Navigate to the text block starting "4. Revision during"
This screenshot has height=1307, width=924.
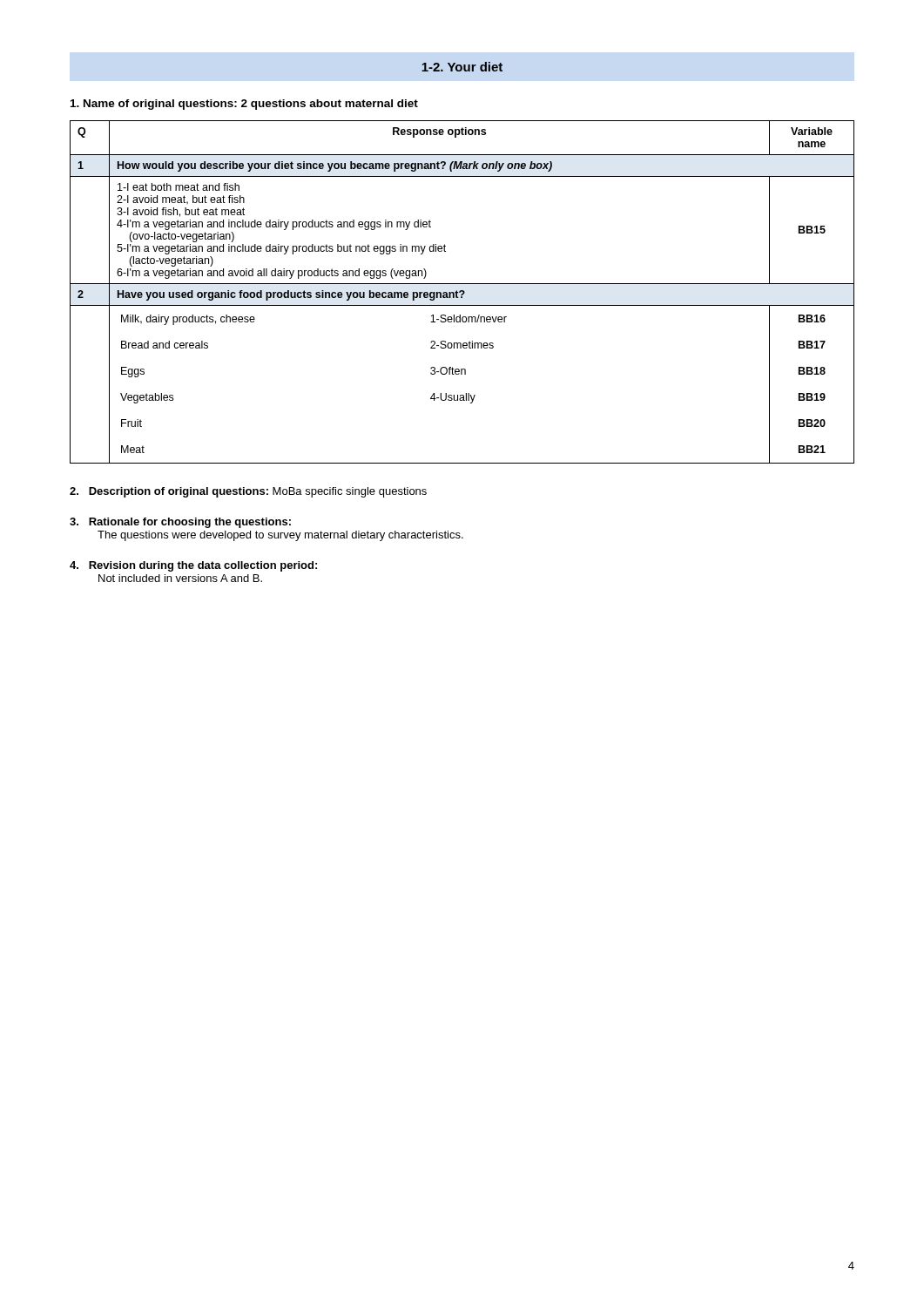(193, 566)
